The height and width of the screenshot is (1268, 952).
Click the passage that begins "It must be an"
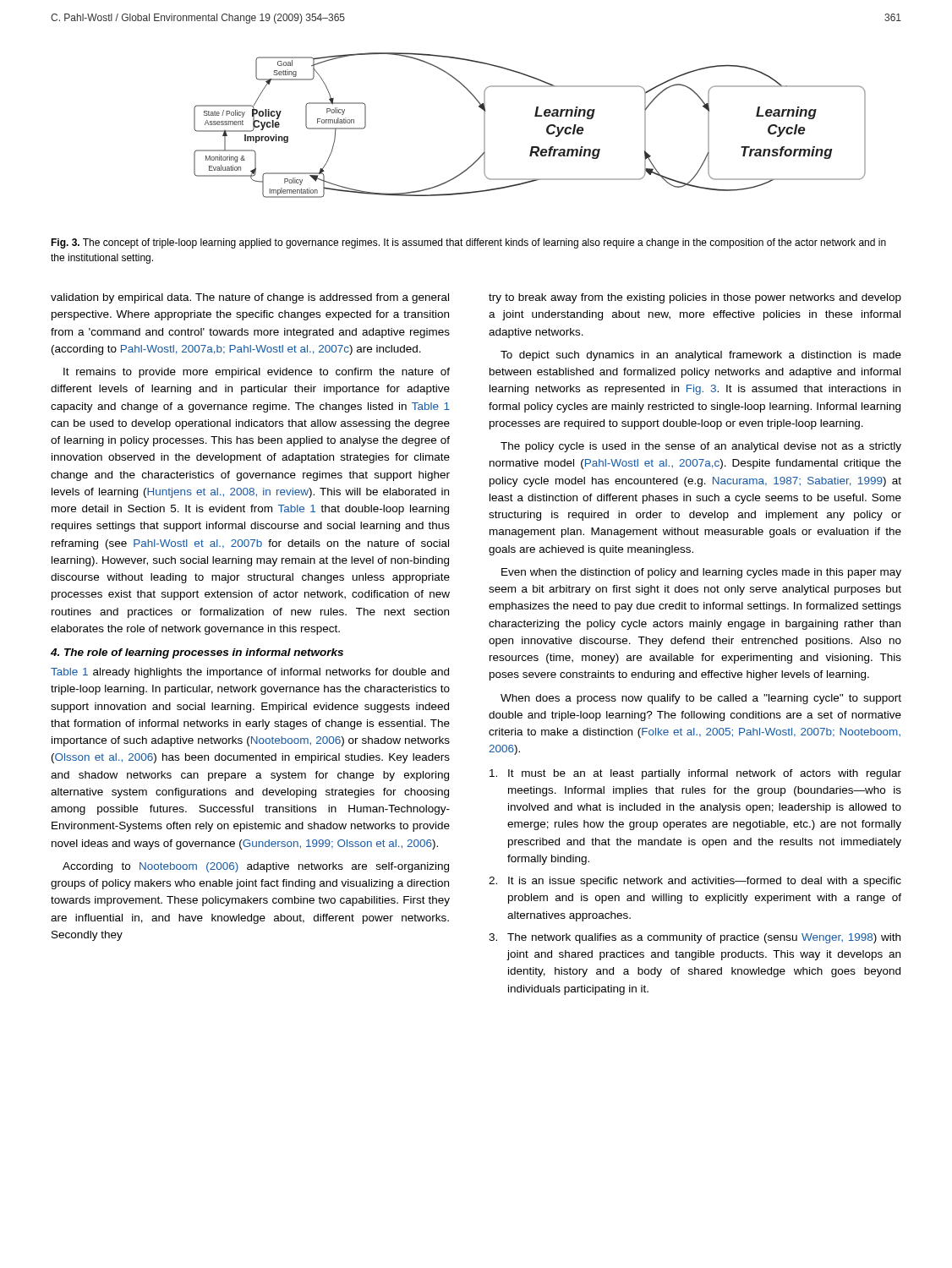tap(695, 816)
